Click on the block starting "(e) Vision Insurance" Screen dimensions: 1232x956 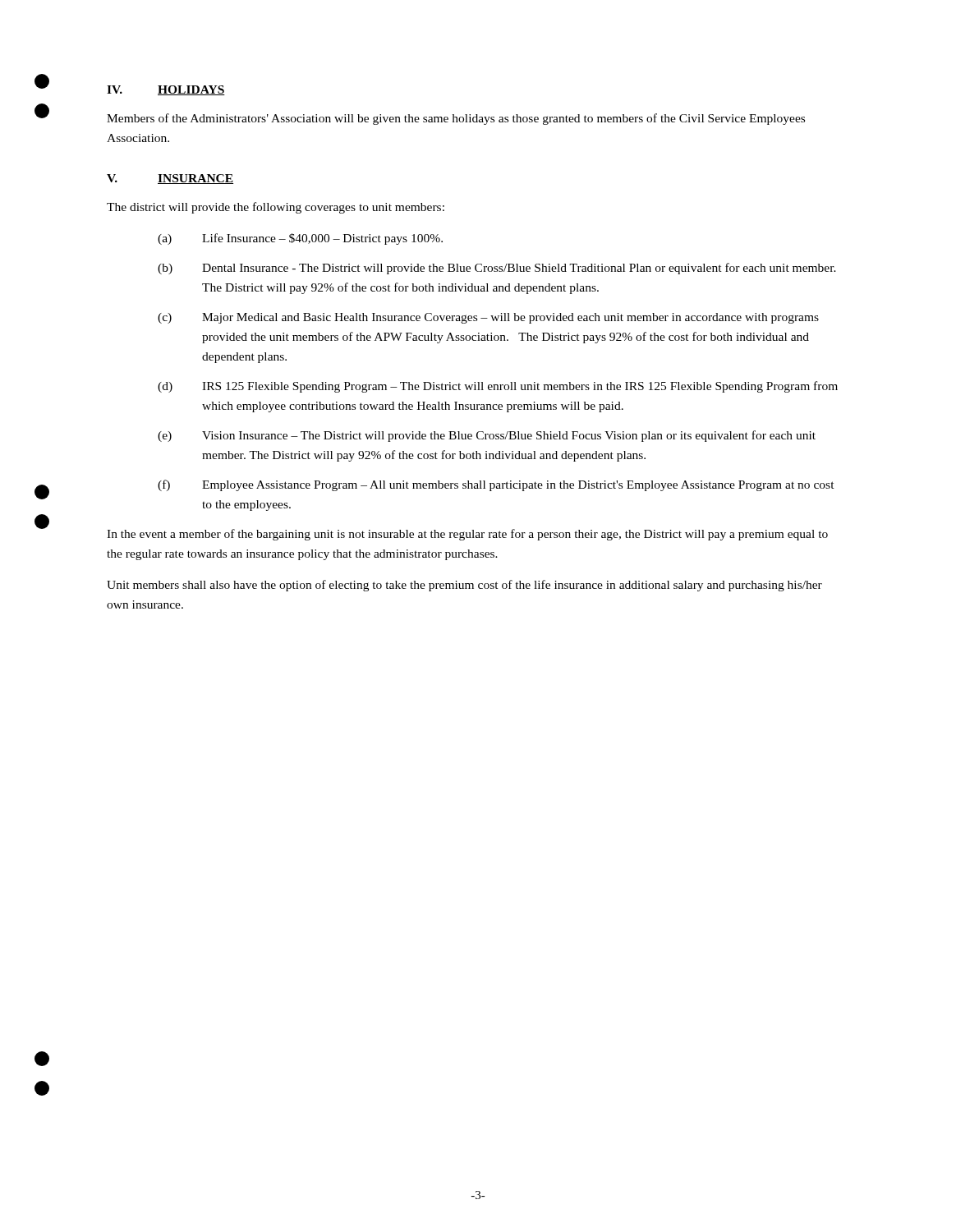pos(502,445)
